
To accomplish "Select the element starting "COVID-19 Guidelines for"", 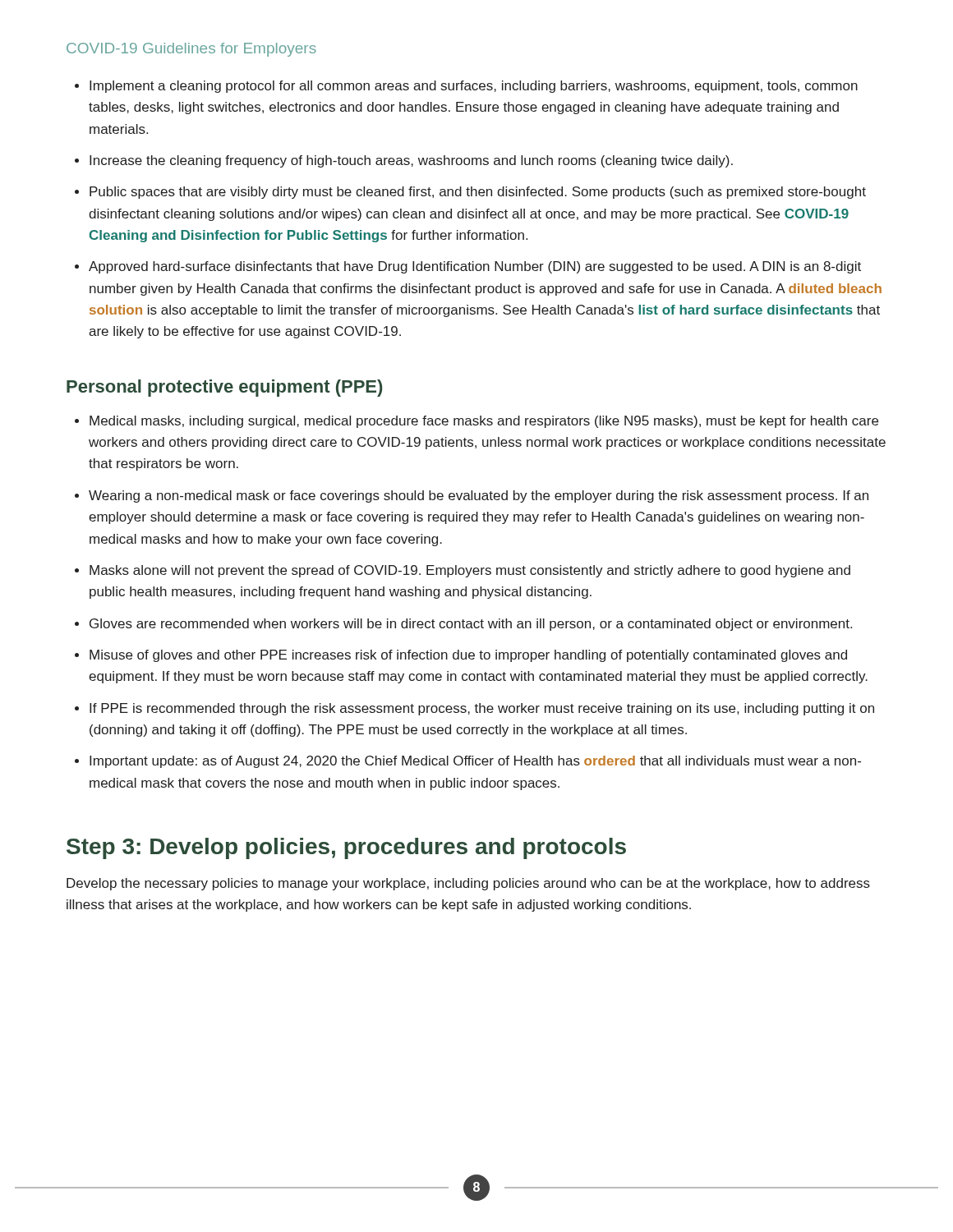I will (x=191, y=48).
